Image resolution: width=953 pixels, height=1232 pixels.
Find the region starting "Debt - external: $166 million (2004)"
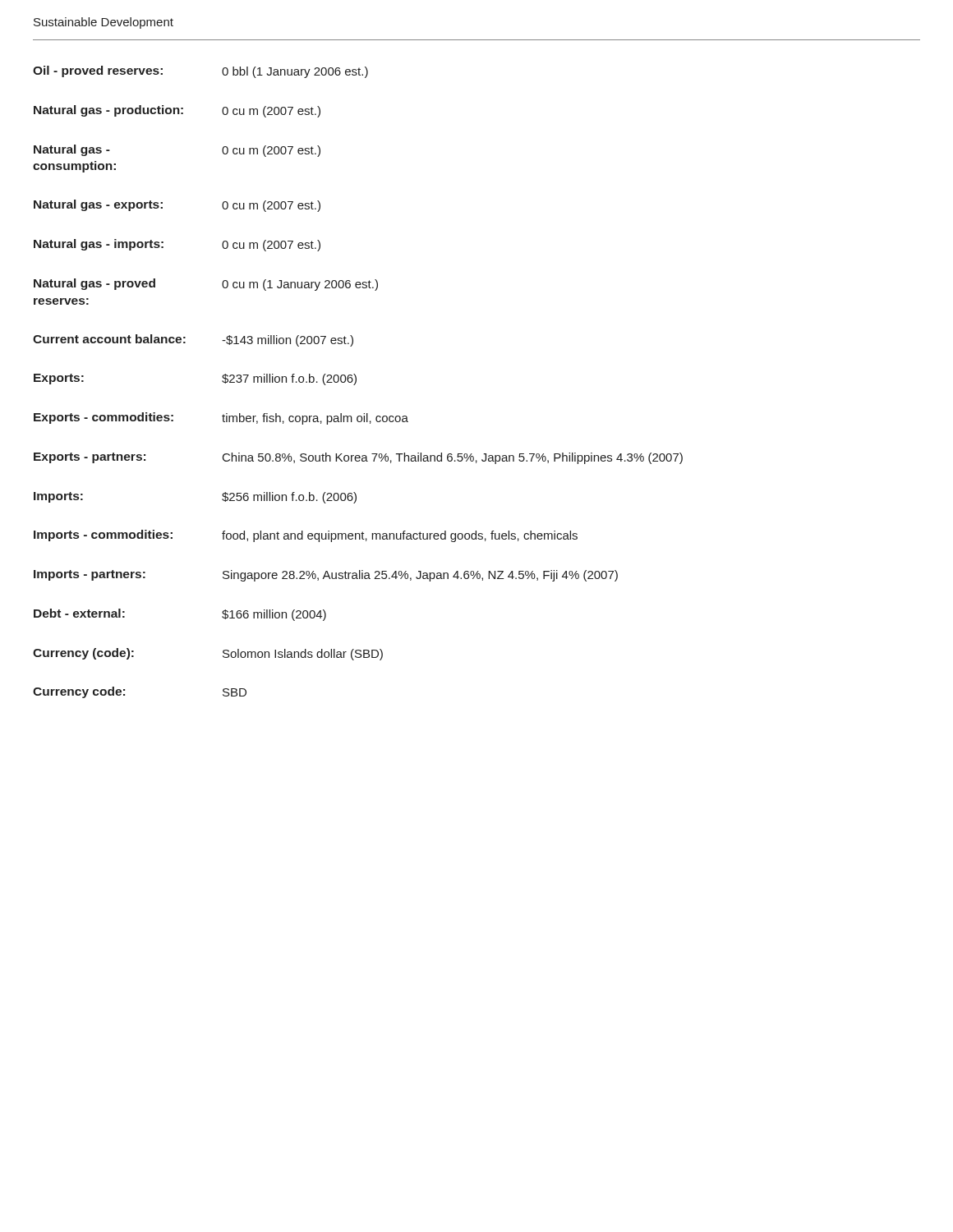click(85, 616)
